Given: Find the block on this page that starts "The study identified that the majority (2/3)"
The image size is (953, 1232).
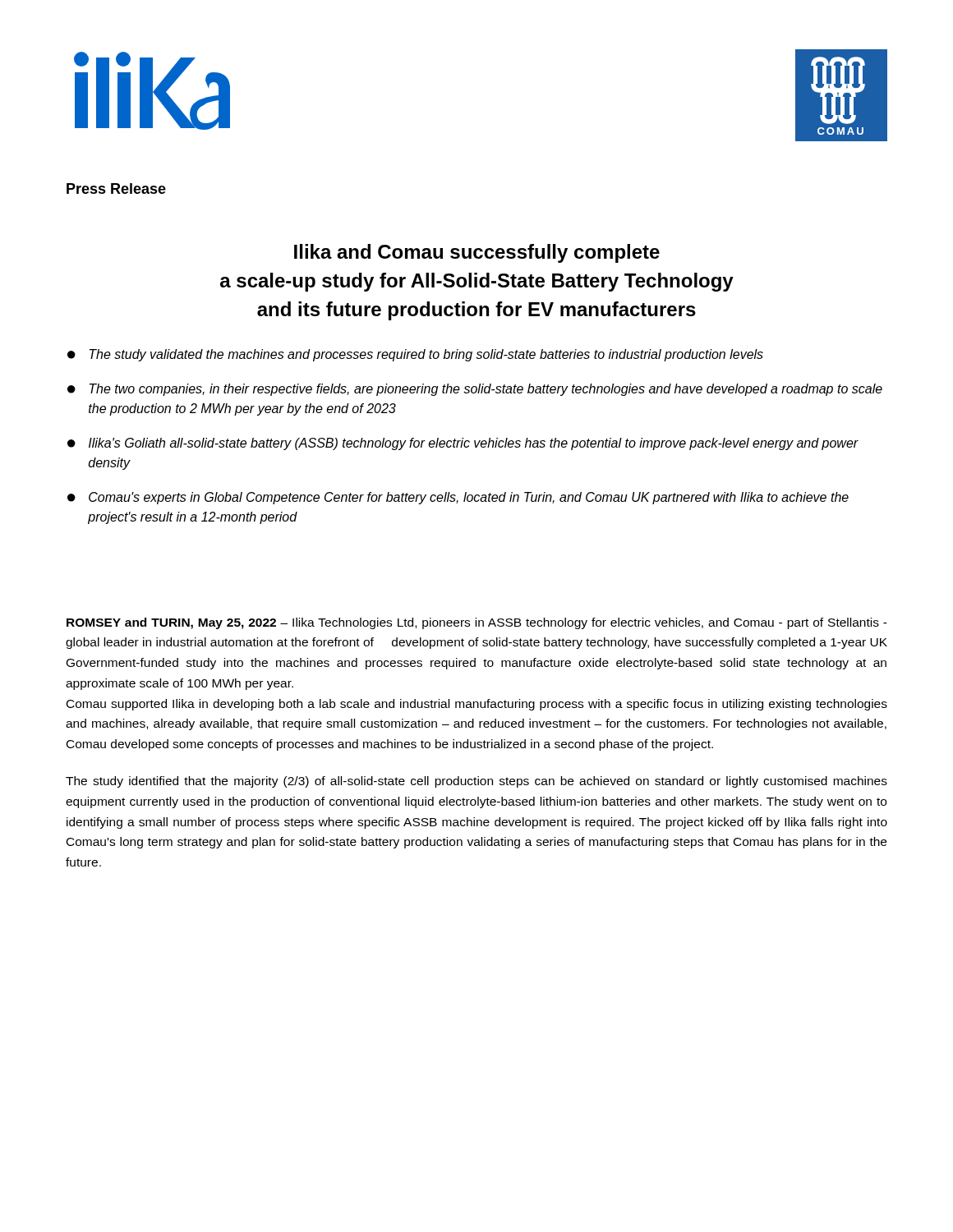Looking at the screenshot, I should [x=476, y=821].
